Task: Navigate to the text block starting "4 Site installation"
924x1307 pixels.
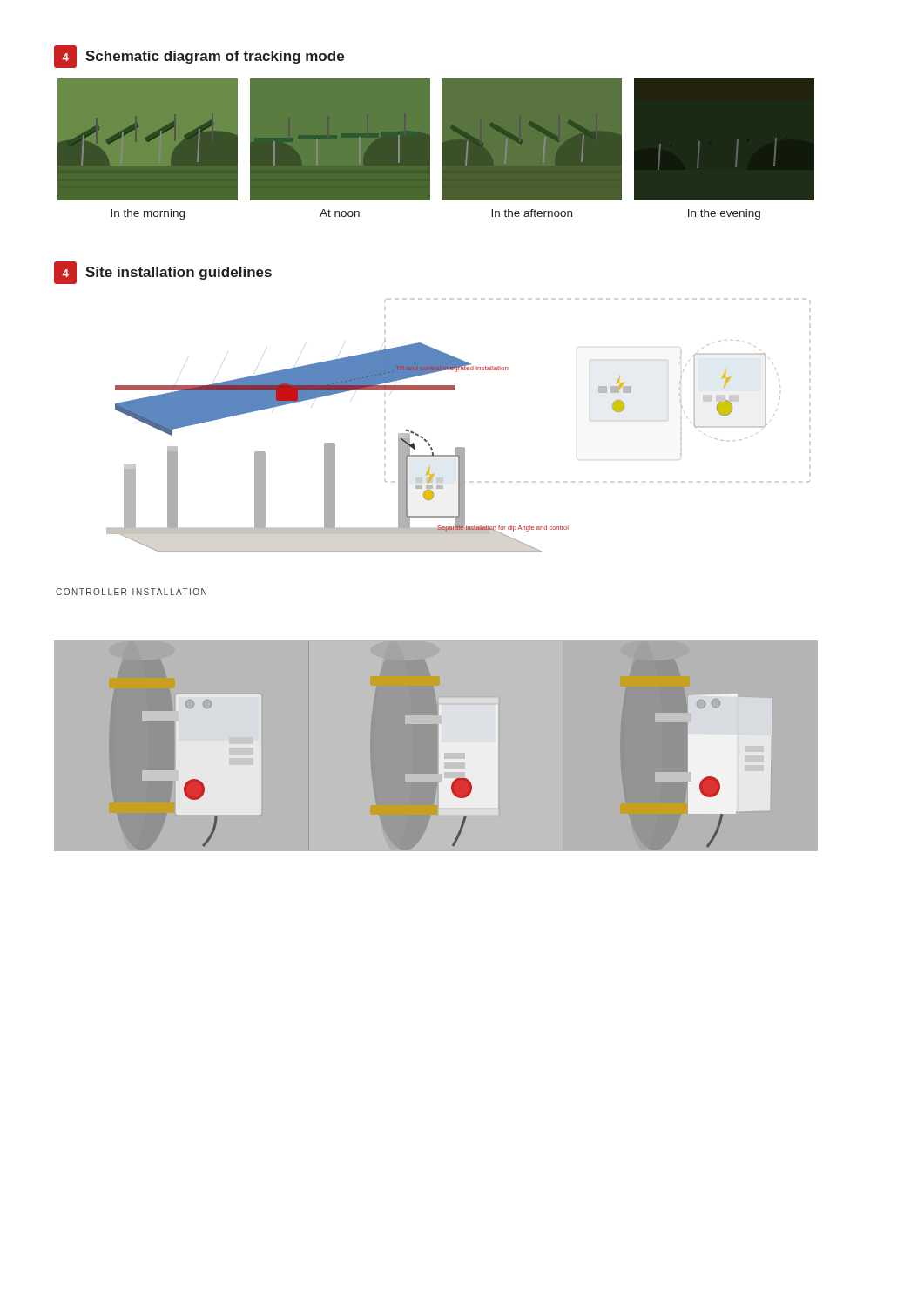Action: pyautogui.click(x=163, y=273)
